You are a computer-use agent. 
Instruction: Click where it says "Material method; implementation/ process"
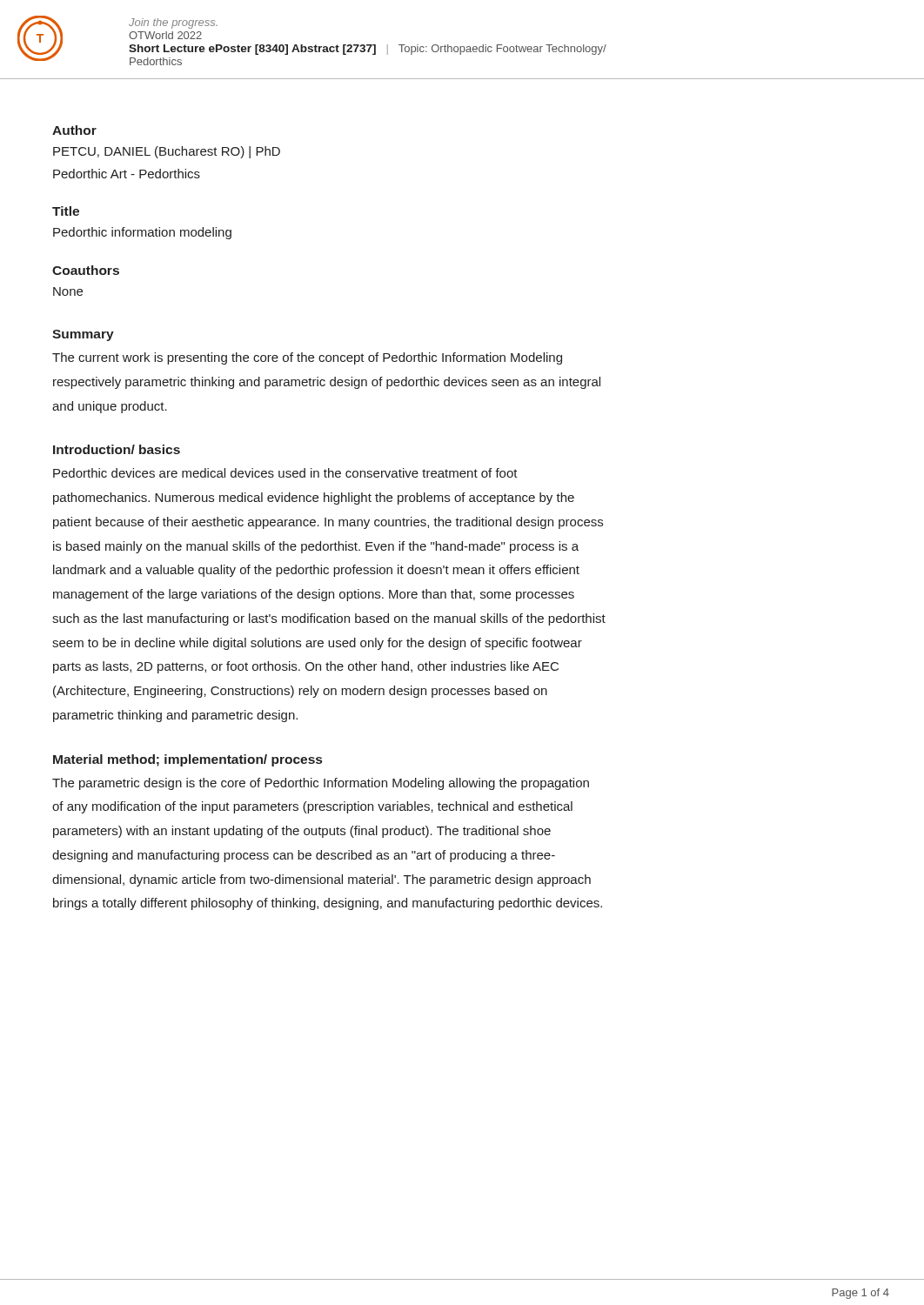(187, 759)
